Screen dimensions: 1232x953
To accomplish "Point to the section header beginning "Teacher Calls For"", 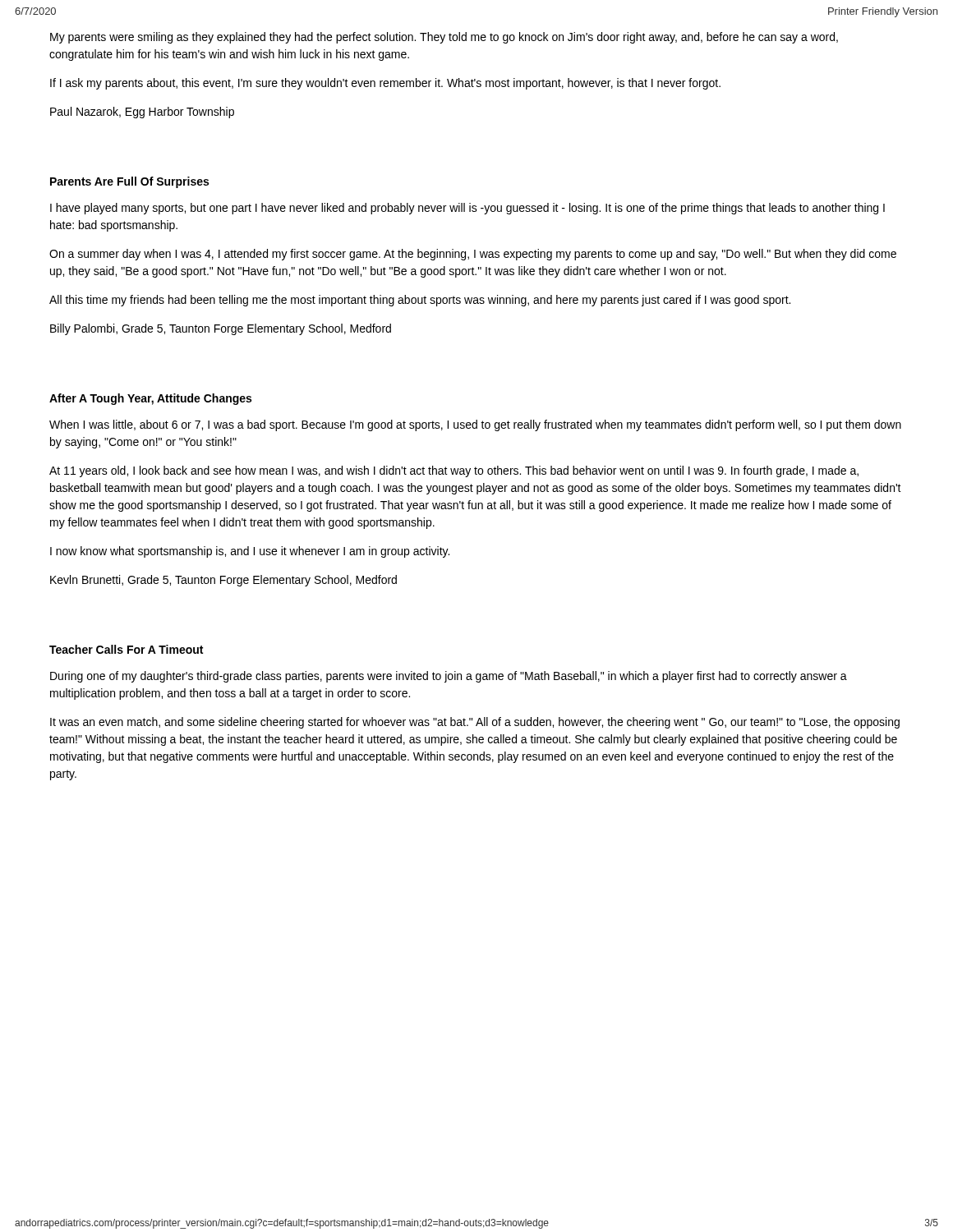I will point(126,650).
